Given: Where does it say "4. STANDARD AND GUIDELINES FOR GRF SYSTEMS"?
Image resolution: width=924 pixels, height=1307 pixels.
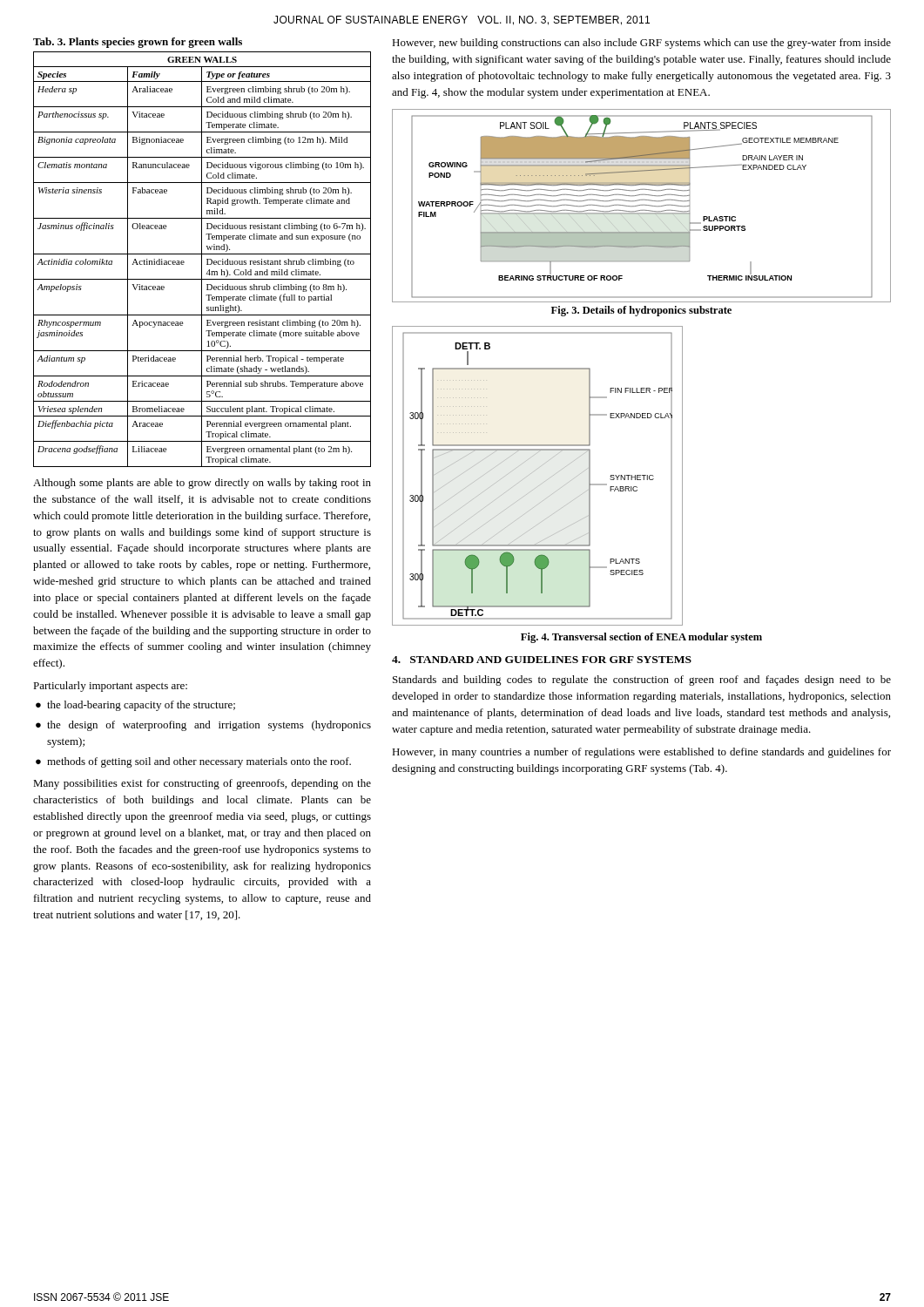Looking at the screenshot, I should pos(542,660).
